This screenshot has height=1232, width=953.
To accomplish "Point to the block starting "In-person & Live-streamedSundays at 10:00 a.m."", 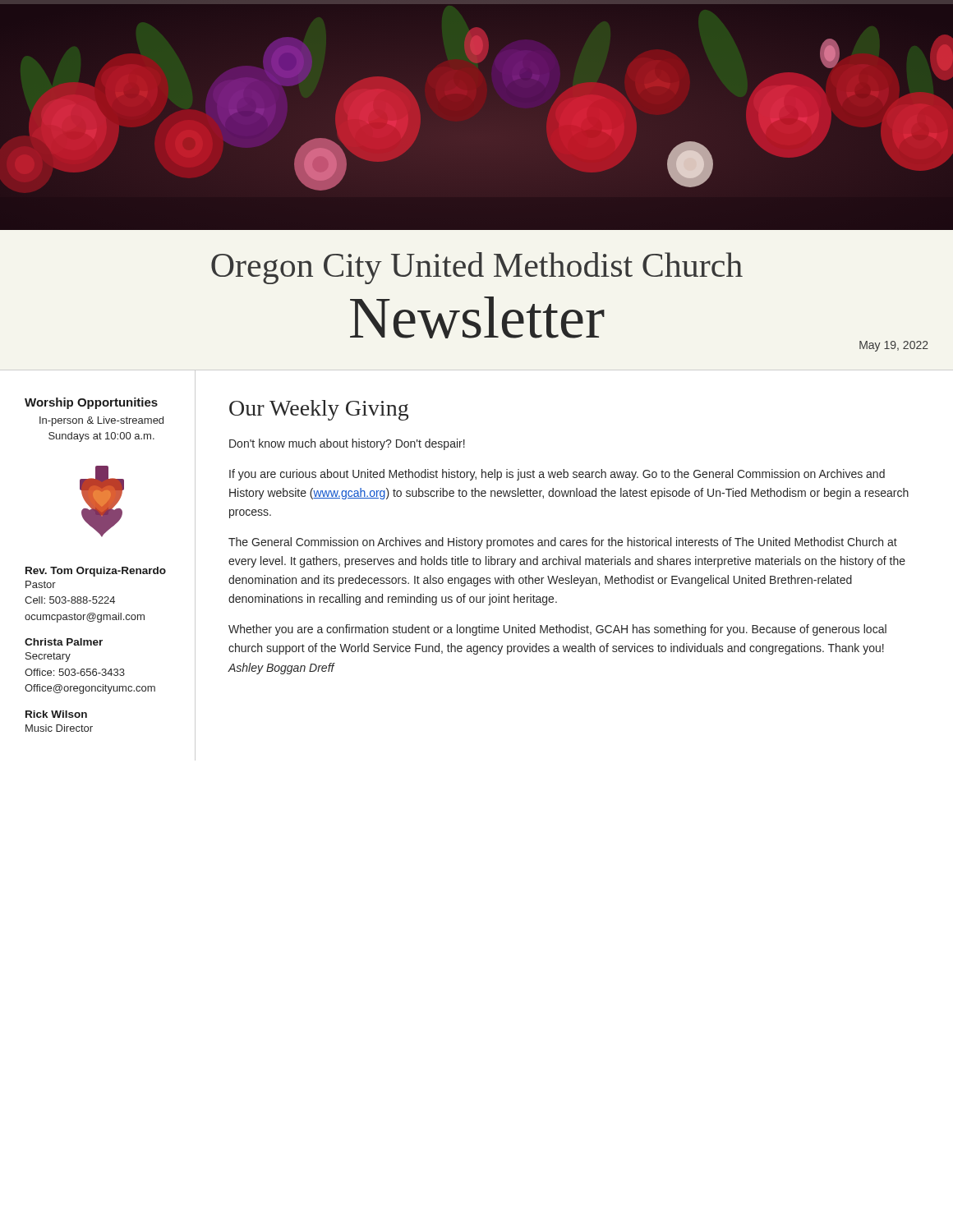I will click(101, 428).
